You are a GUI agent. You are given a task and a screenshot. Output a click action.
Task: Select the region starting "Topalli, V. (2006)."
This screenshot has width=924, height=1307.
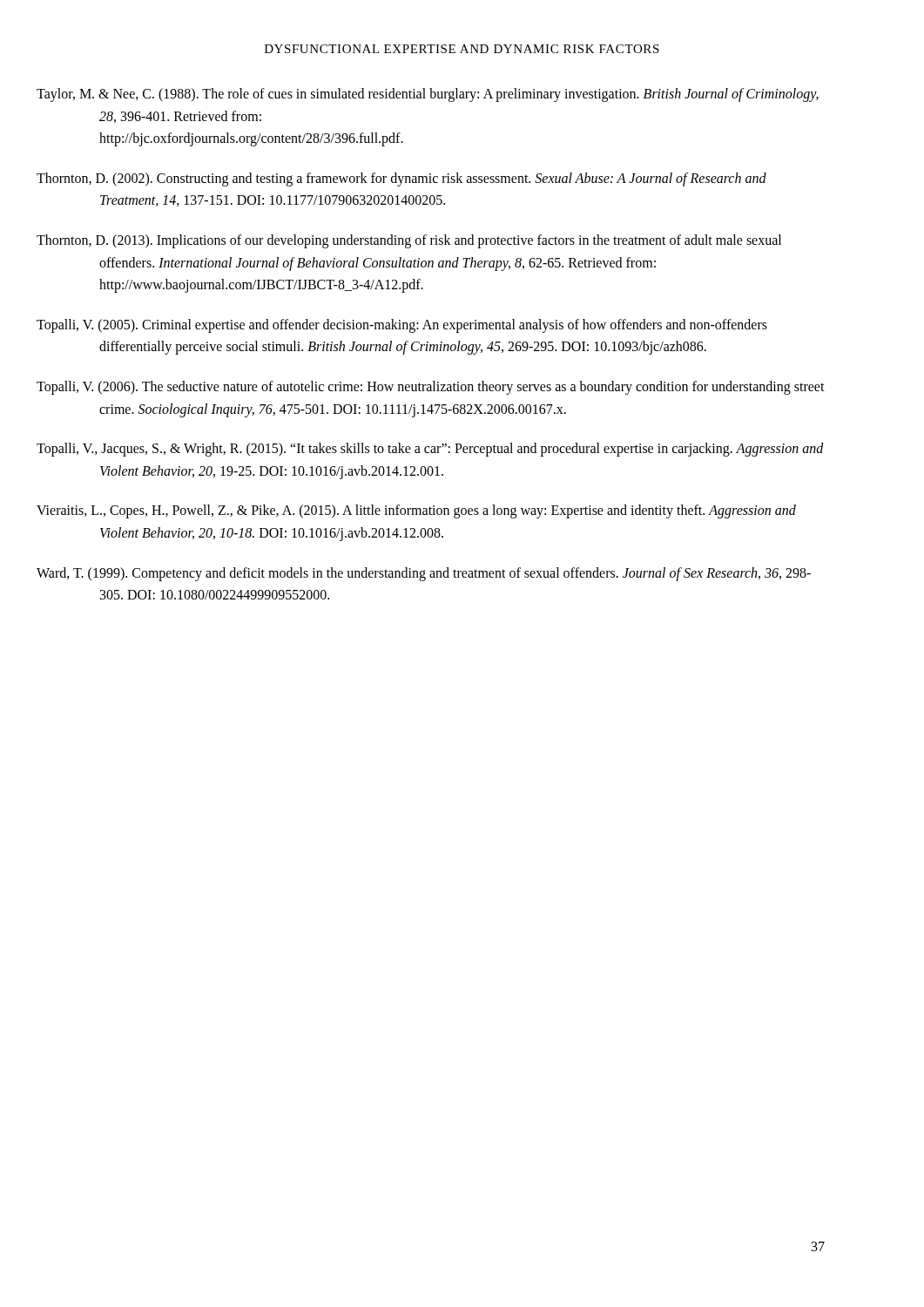pyautogui.click(x=462, y=398)
